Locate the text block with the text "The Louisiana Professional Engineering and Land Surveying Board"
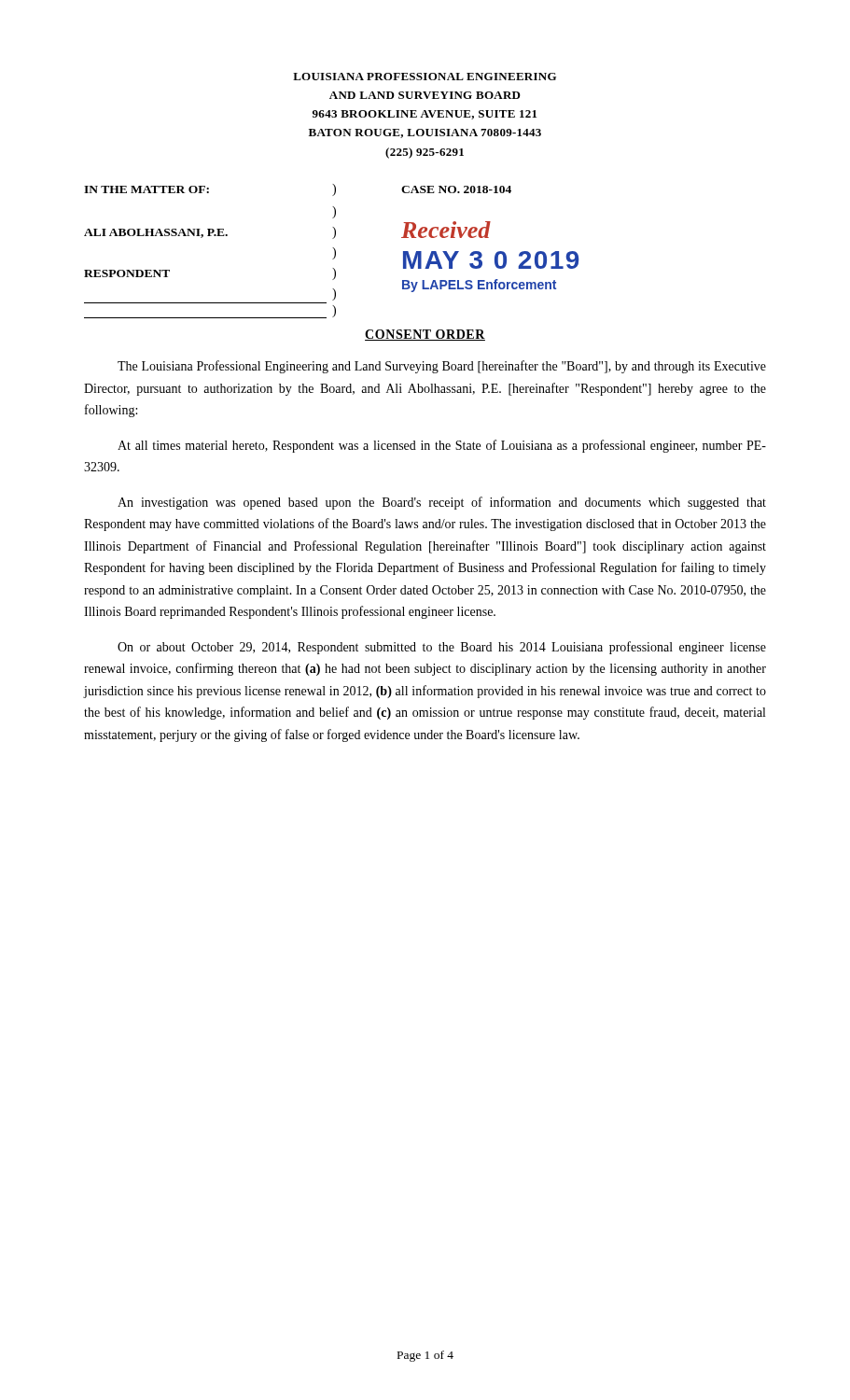The width and height of the screenshot is (850, 1400). [x=425, y=388]
